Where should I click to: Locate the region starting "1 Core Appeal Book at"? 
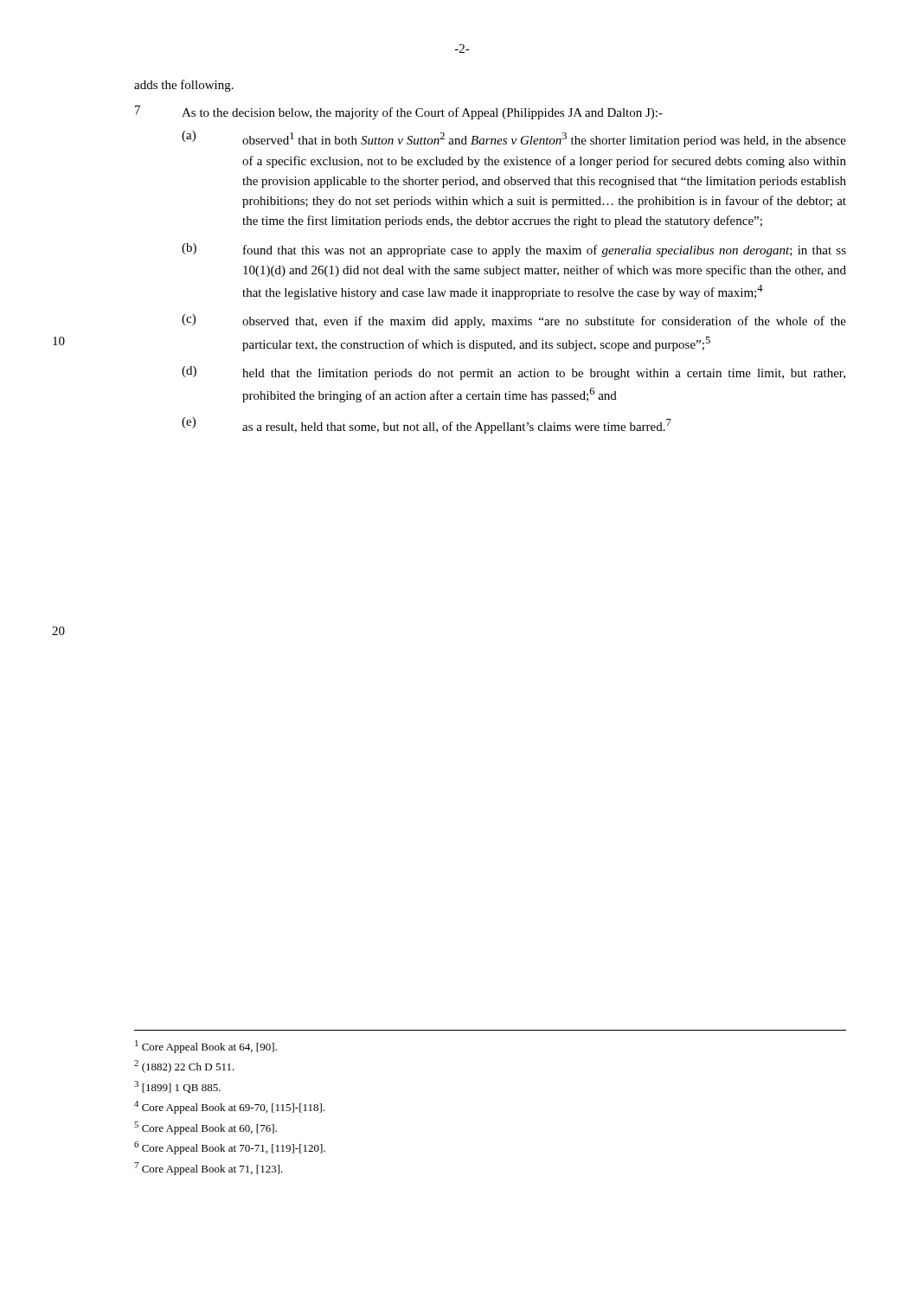coord(206,1045)
